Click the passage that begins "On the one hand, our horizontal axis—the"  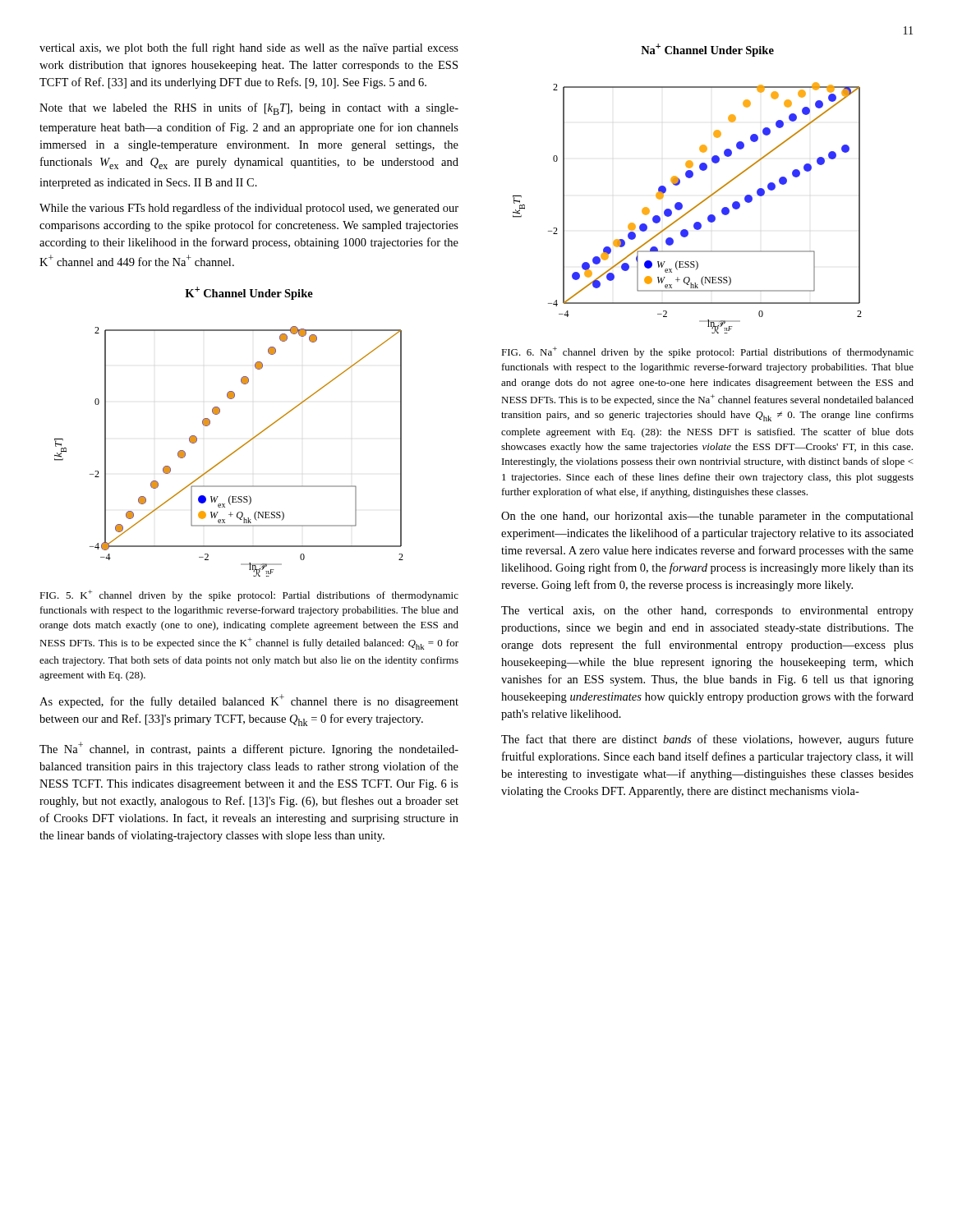click(707, 551)
